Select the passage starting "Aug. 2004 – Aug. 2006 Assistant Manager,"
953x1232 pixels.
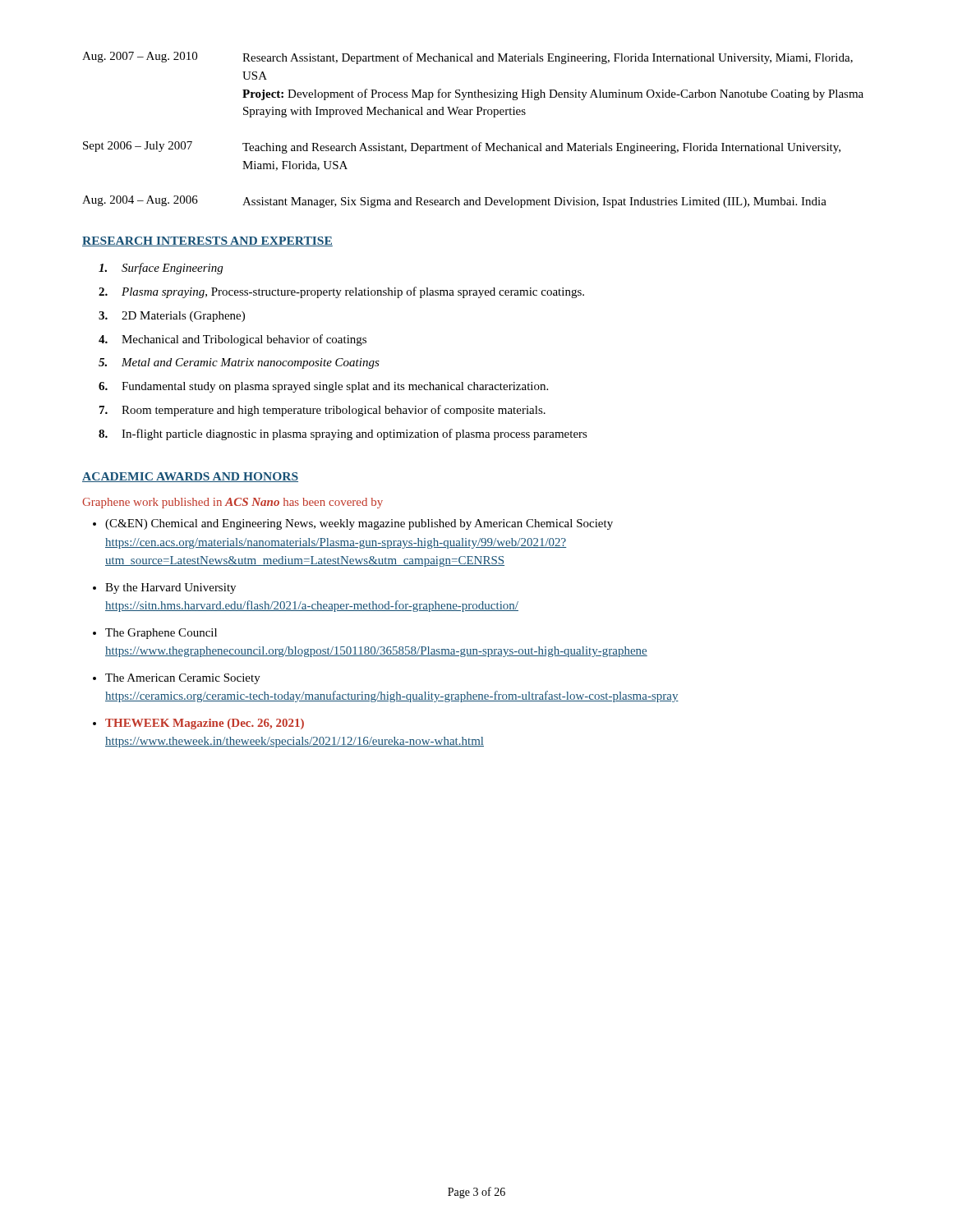476,201
